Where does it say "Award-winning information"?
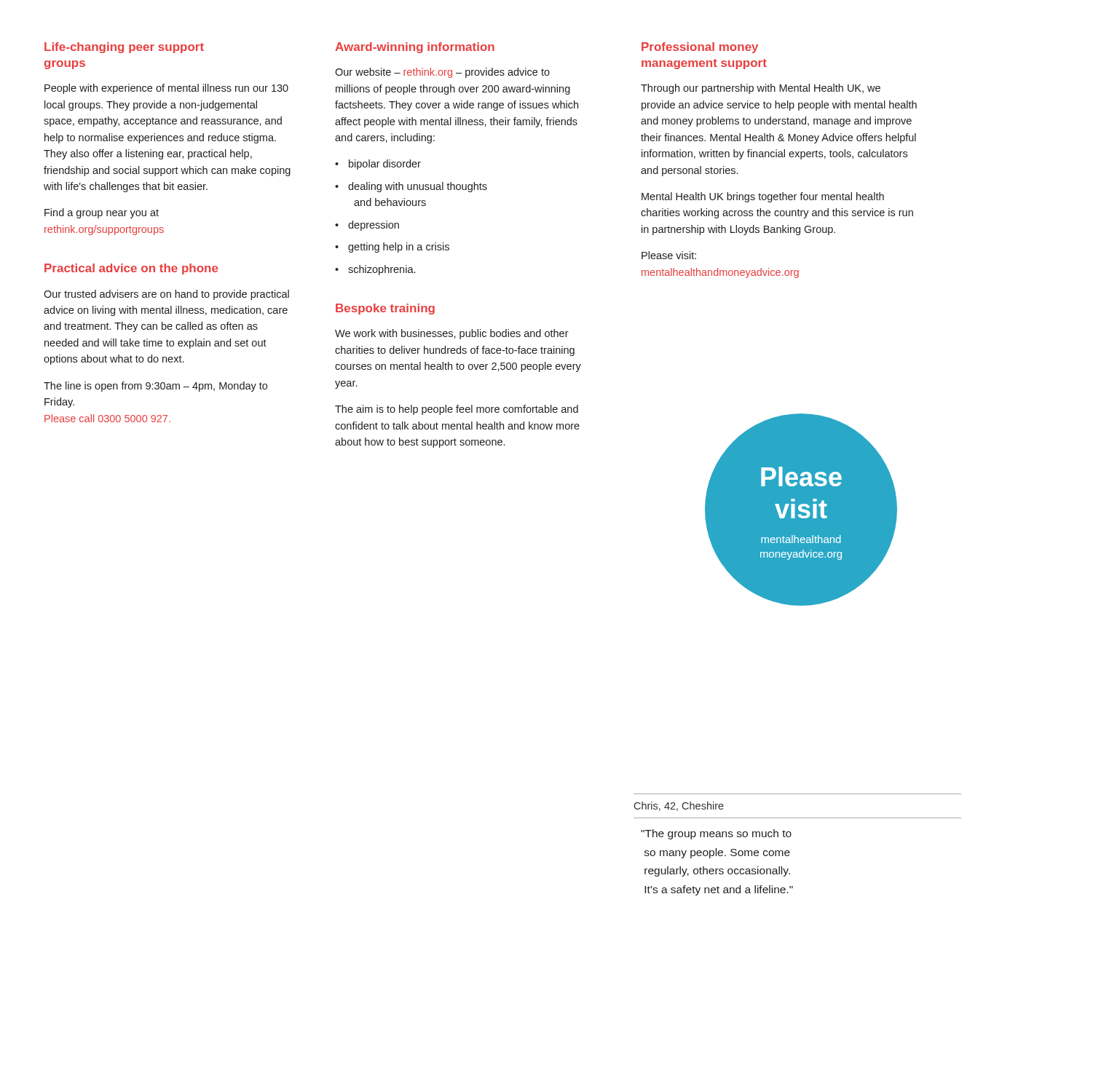The image size is (1093, 1092). coord(415,47)
